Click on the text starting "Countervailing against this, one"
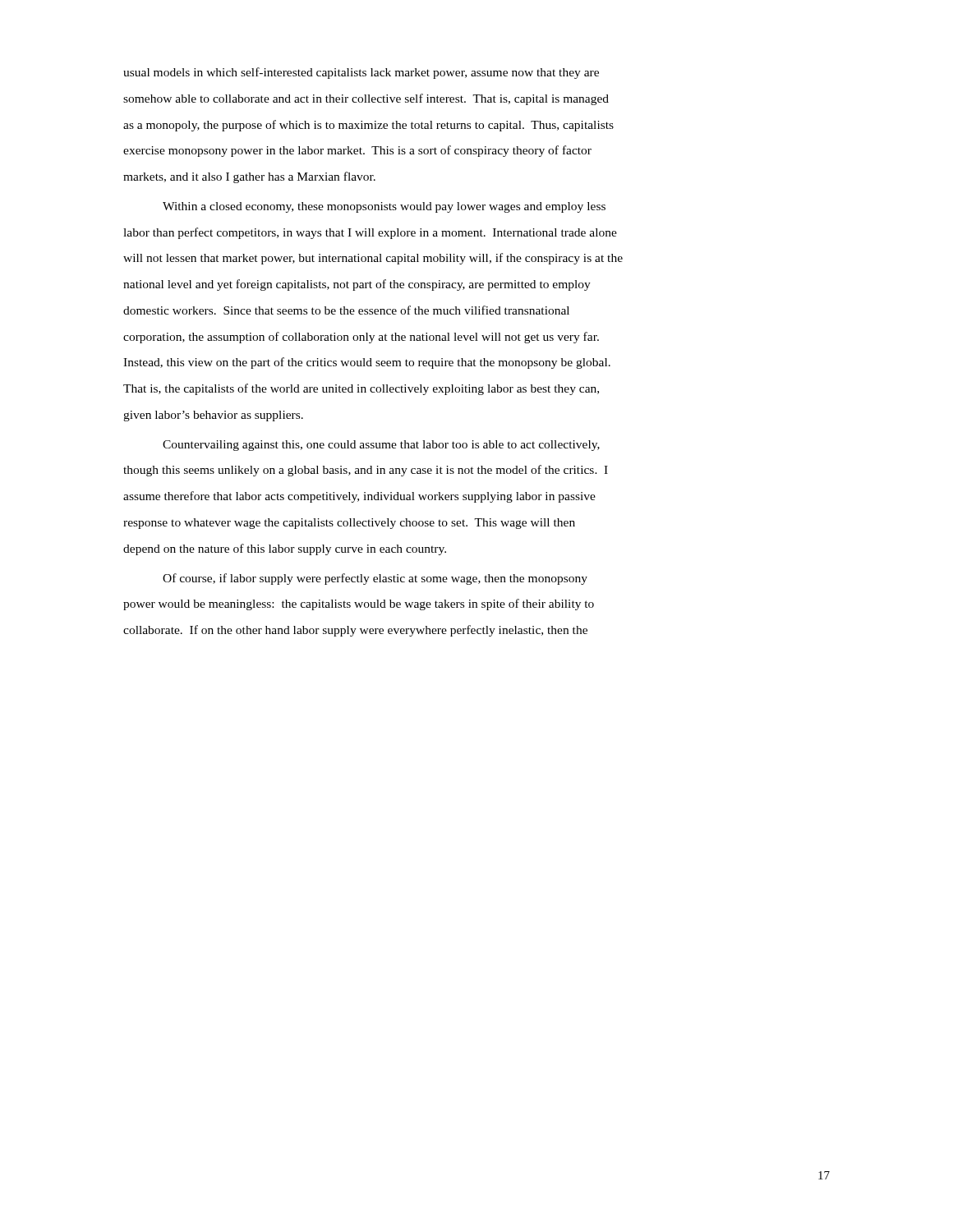The height and width of the screenshot is (1232, 953). (x=476, y=496)
